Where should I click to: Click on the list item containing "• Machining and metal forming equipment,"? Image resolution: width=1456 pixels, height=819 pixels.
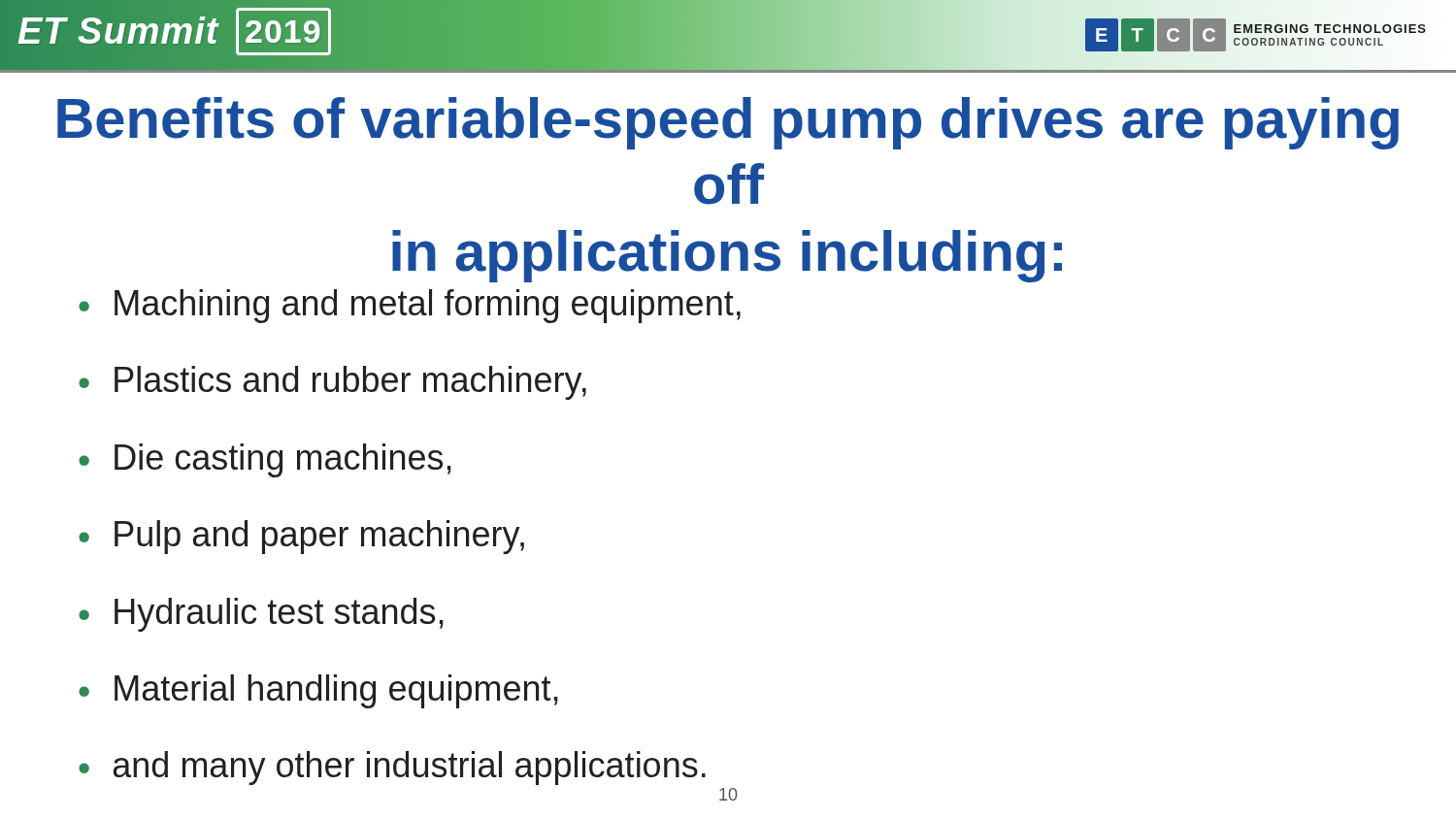click(x=410, y=306)
